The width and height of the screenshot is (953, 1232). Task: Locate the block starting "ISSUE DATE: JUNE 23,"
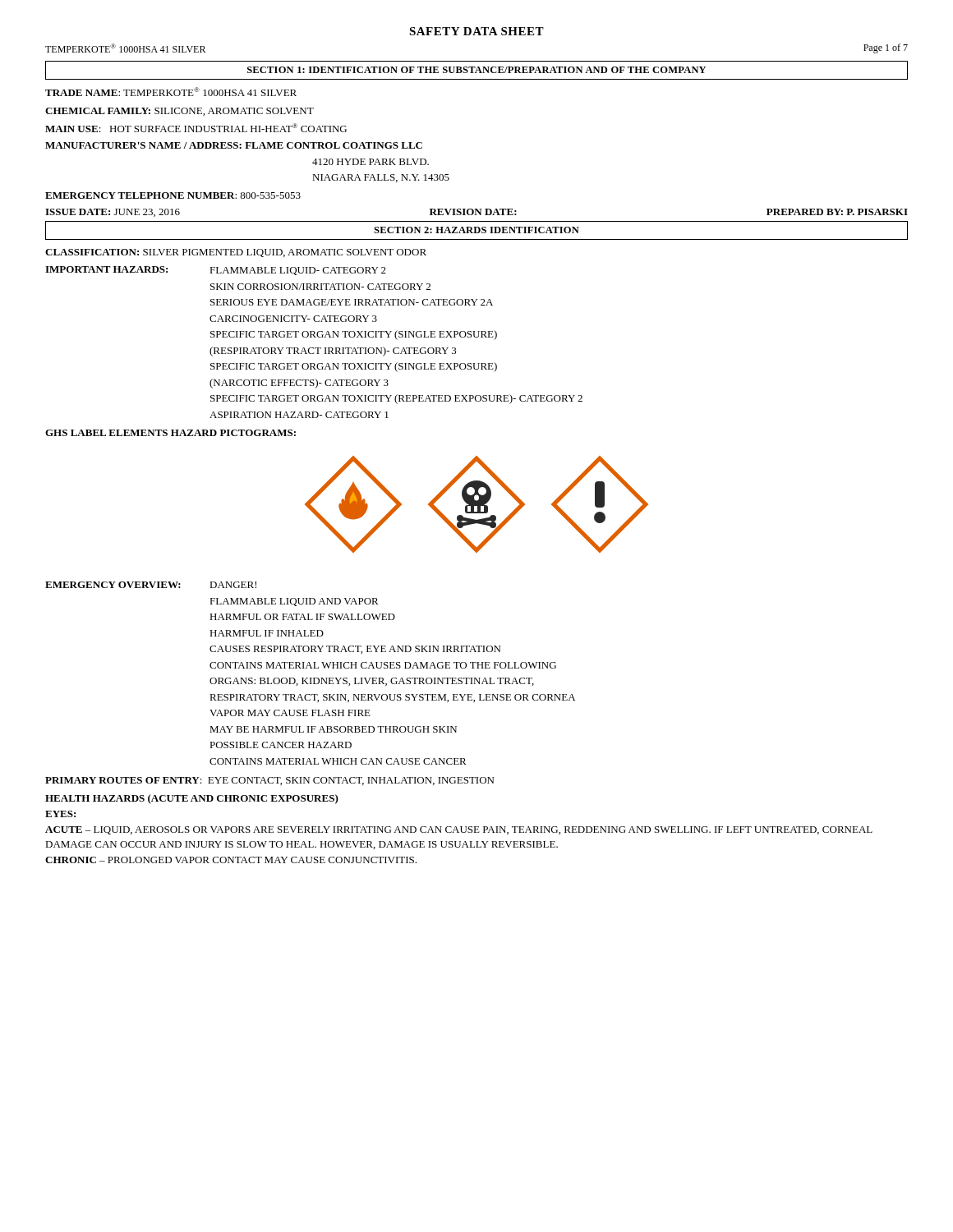click(x=476, y=212)
